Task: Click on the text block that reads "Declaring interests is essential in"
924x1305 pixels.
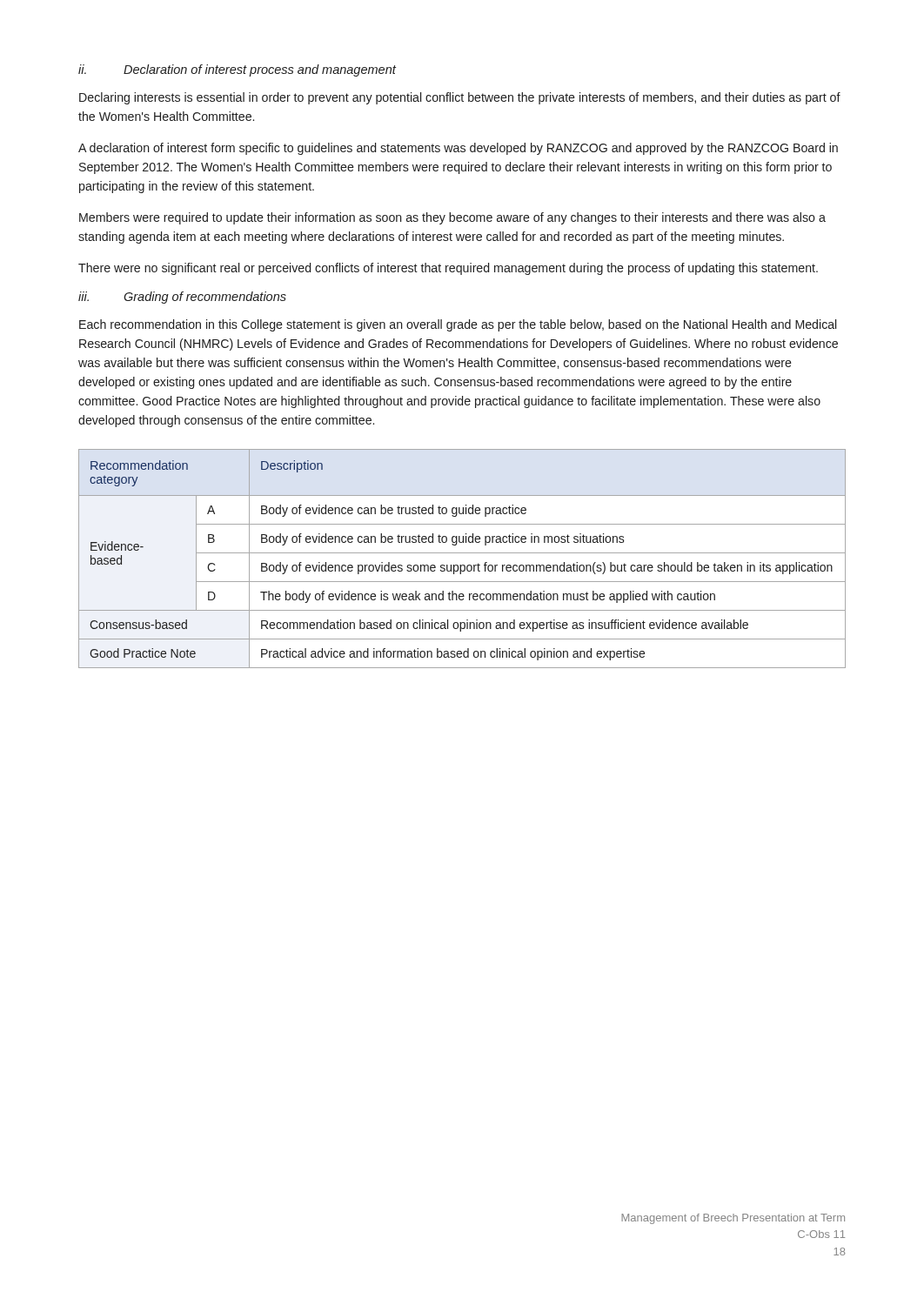Action: pos(459,107)
